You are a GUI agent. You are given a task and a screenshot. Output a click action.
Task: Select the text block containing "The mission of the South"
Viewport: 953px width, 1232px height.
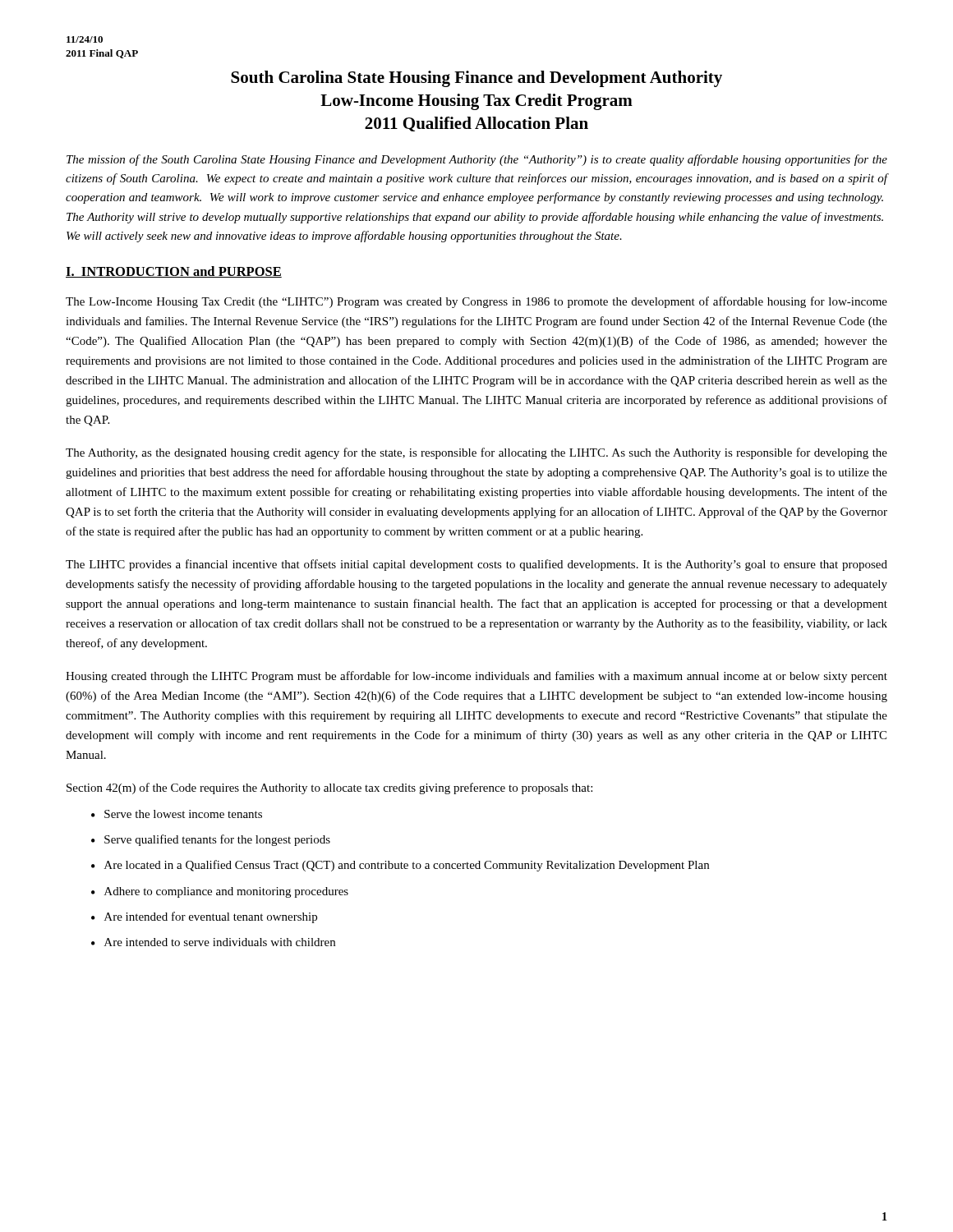tap(476, 197)
